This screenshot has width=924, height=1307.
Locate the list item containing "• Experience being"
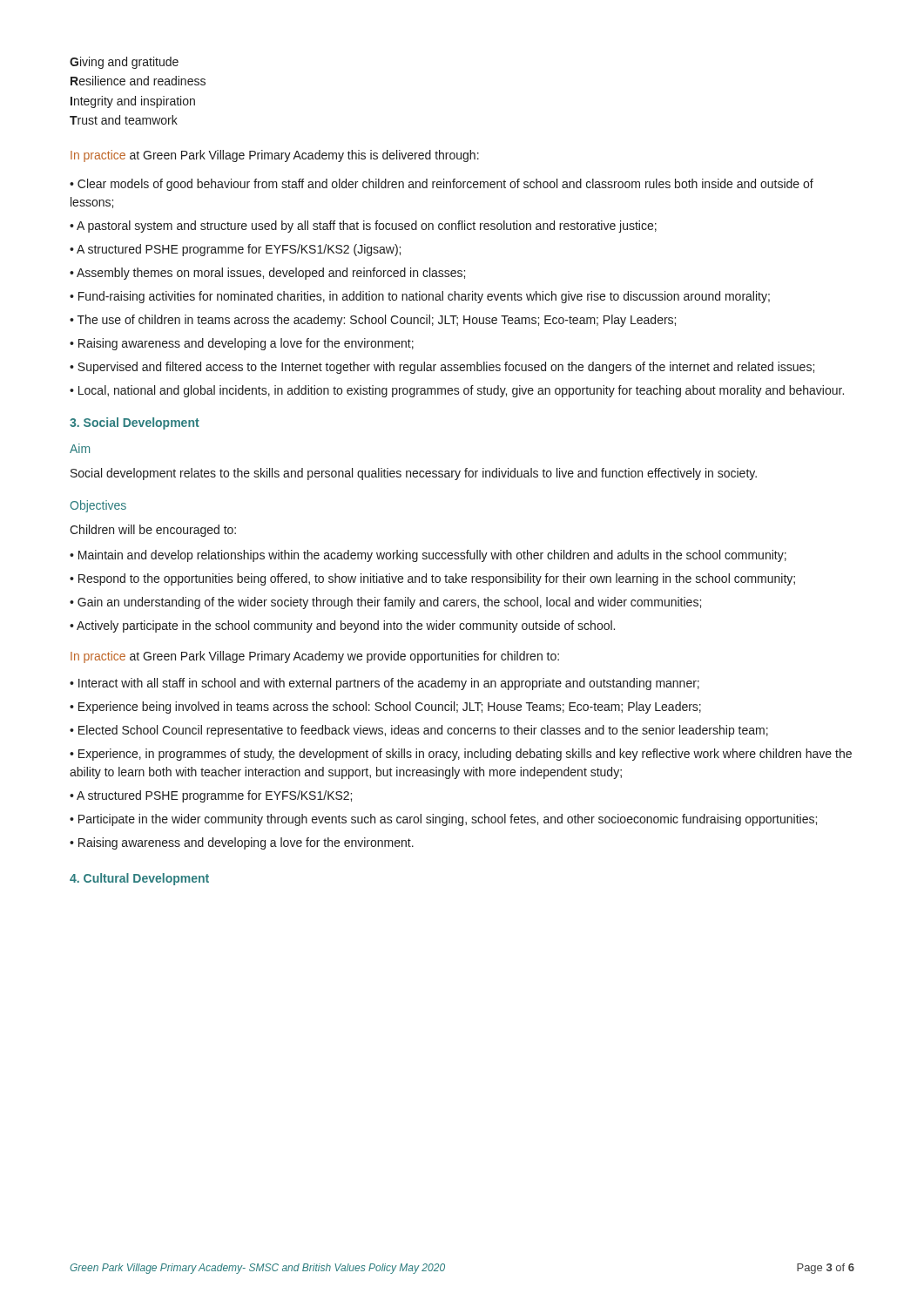tap(386, 706)
